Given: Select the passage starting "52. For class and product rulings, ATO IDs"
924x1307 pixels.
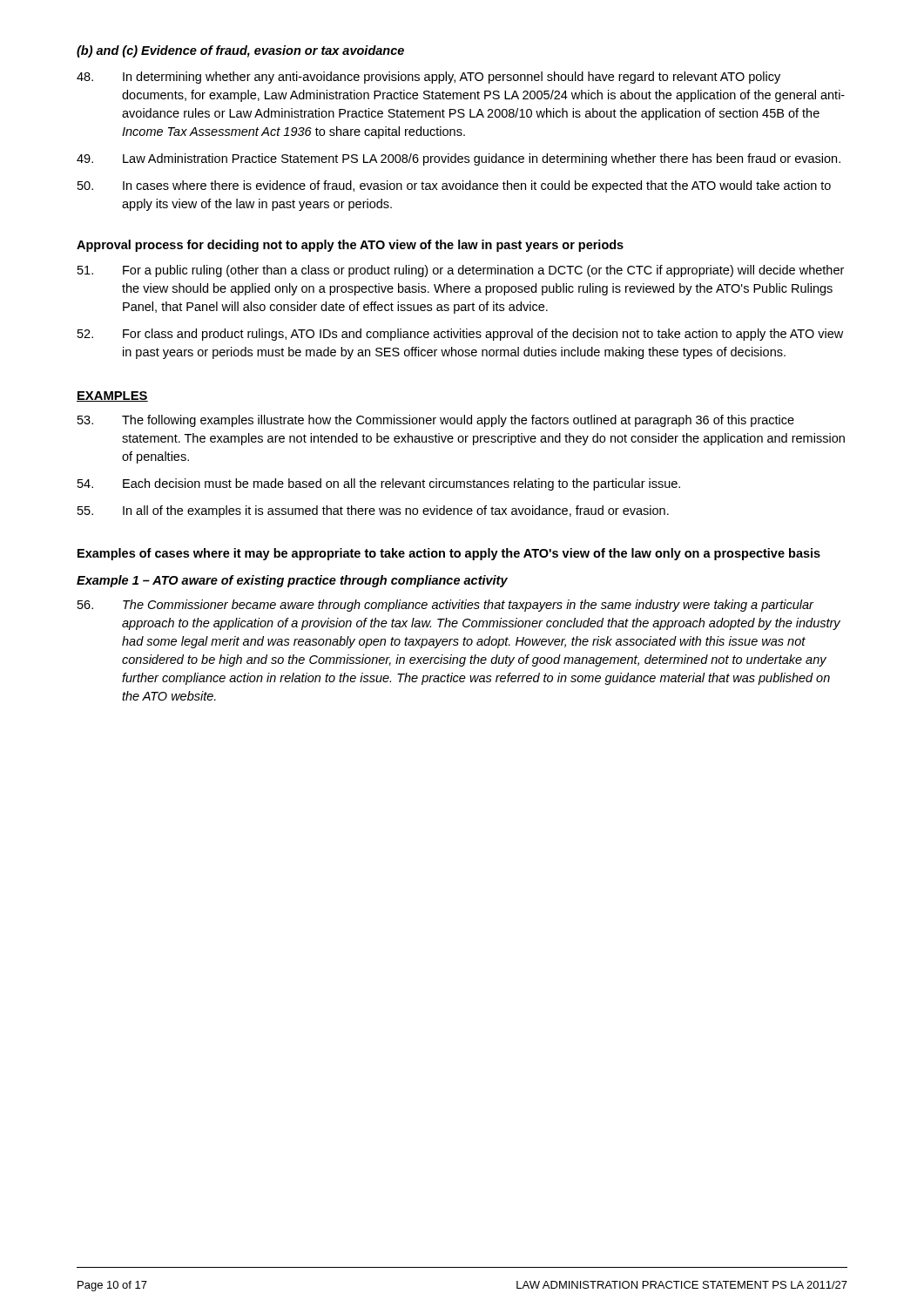Looking at the screenshot, I should 462,344.
